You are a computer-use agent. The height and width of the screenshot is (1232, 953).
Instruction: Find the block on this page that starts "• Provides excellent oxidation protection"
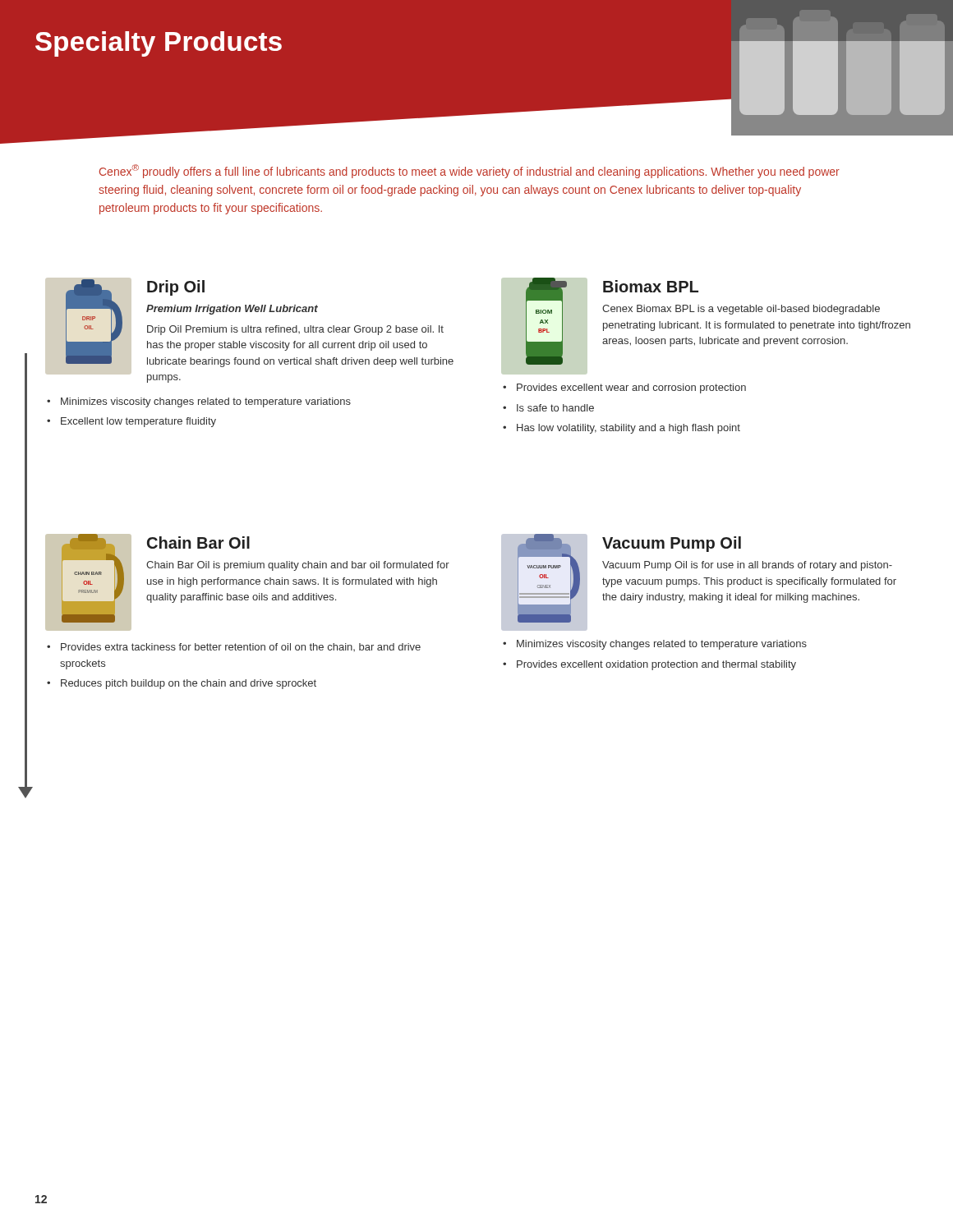[649, 664]
